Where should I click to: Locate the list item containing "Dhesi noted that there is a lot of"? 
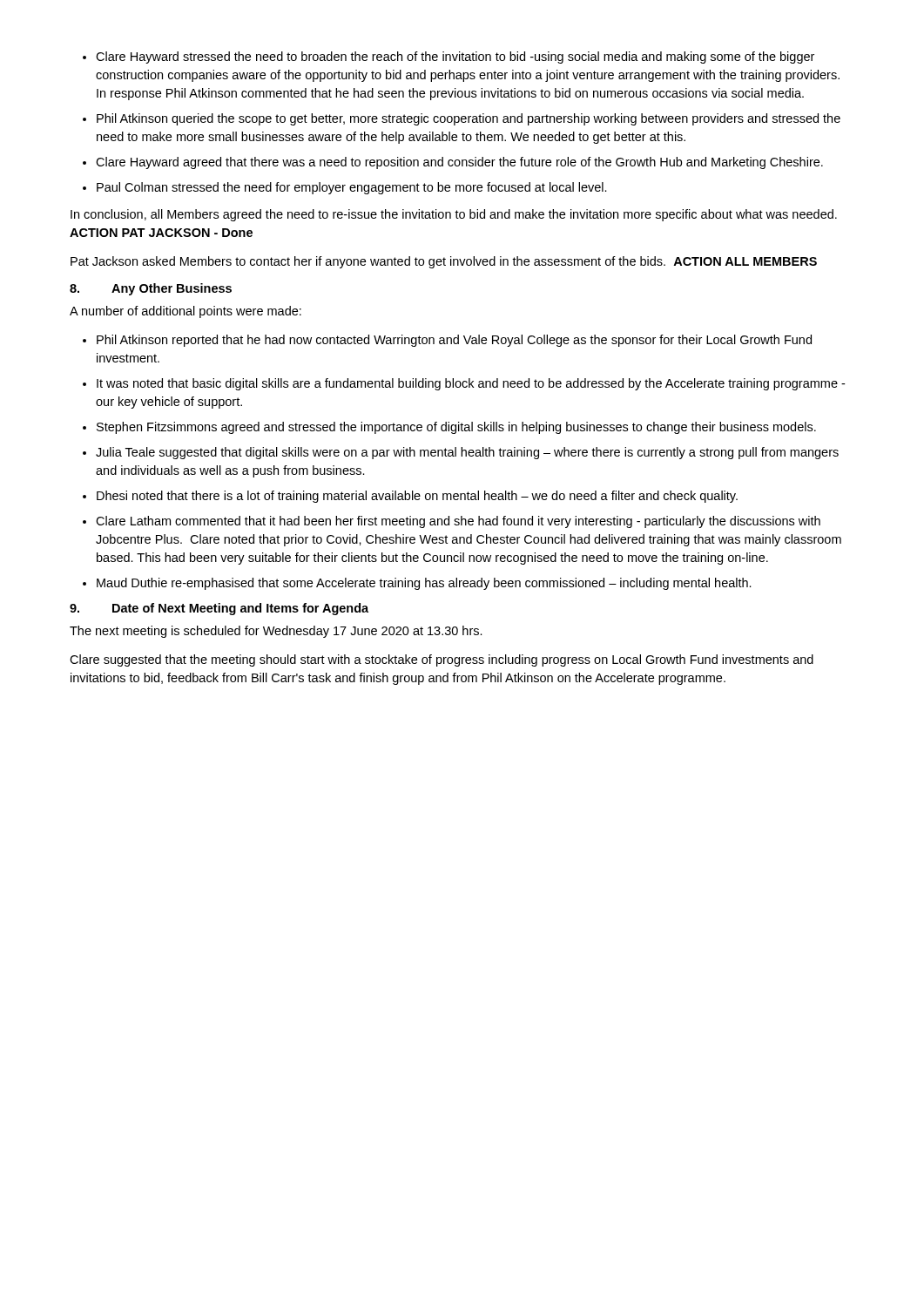click(475, 497)
